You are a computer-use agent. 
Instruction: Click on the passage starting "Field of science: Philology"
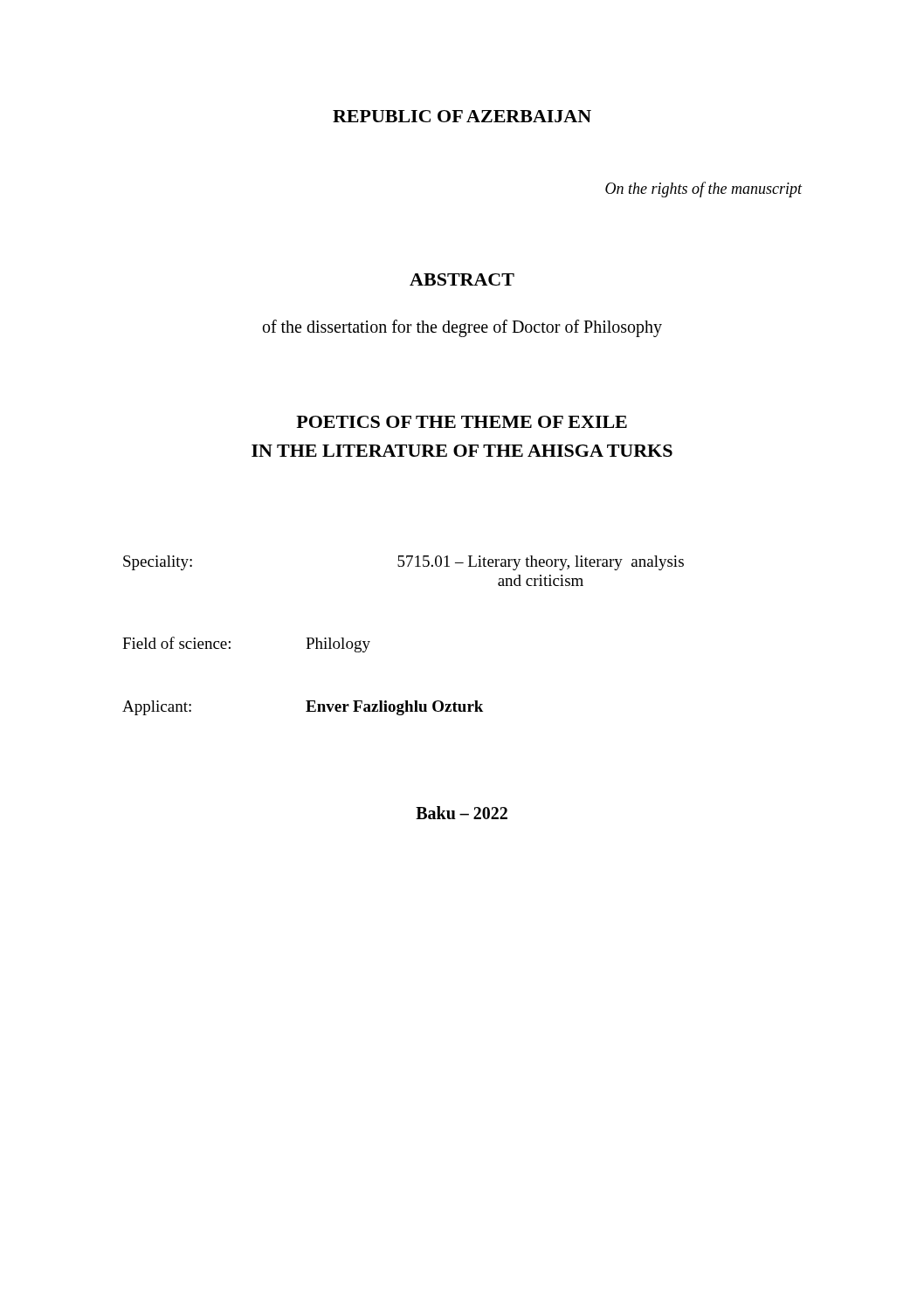click(172, 644)
